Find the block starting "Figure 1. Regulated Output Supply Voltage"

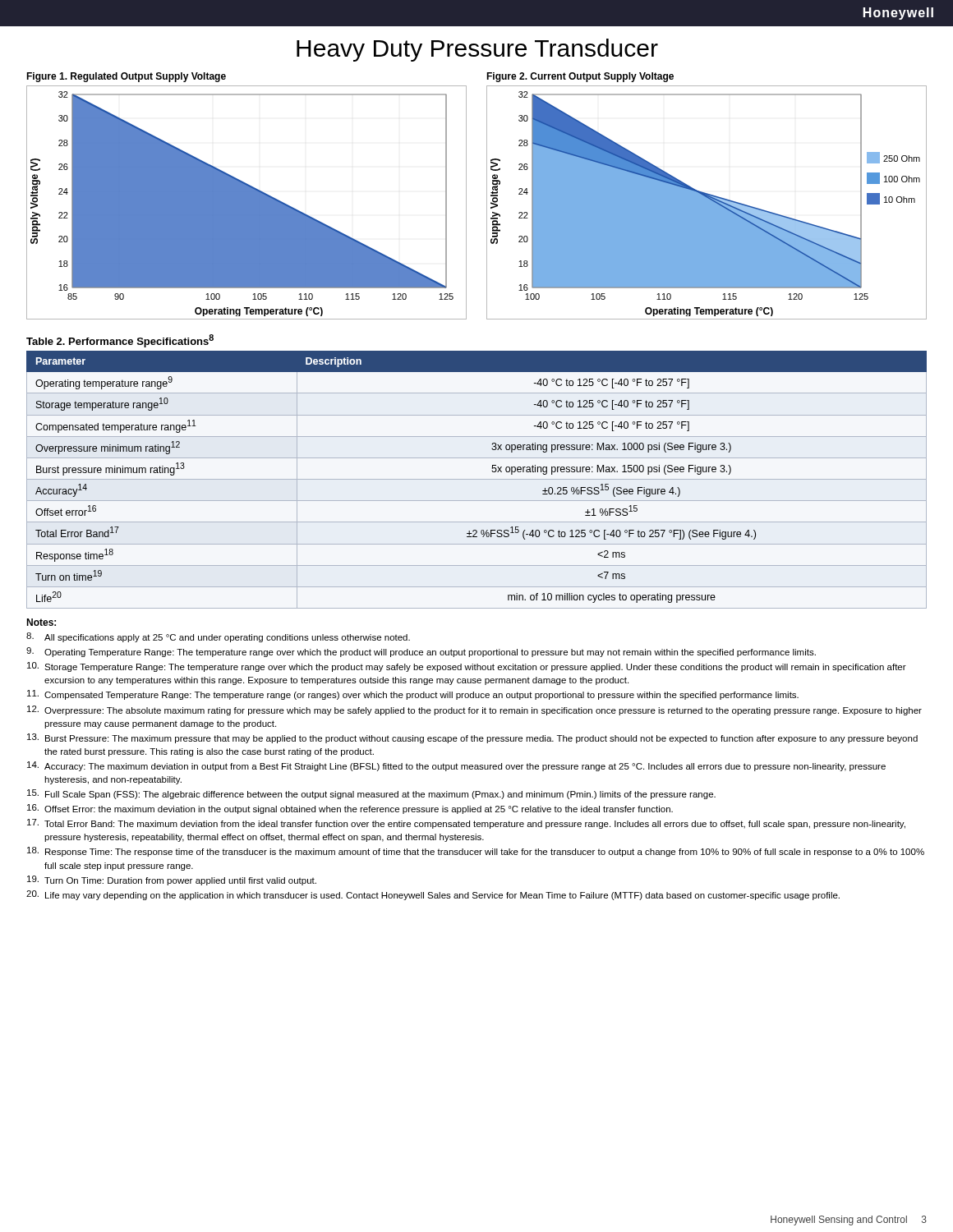(126, 76)
